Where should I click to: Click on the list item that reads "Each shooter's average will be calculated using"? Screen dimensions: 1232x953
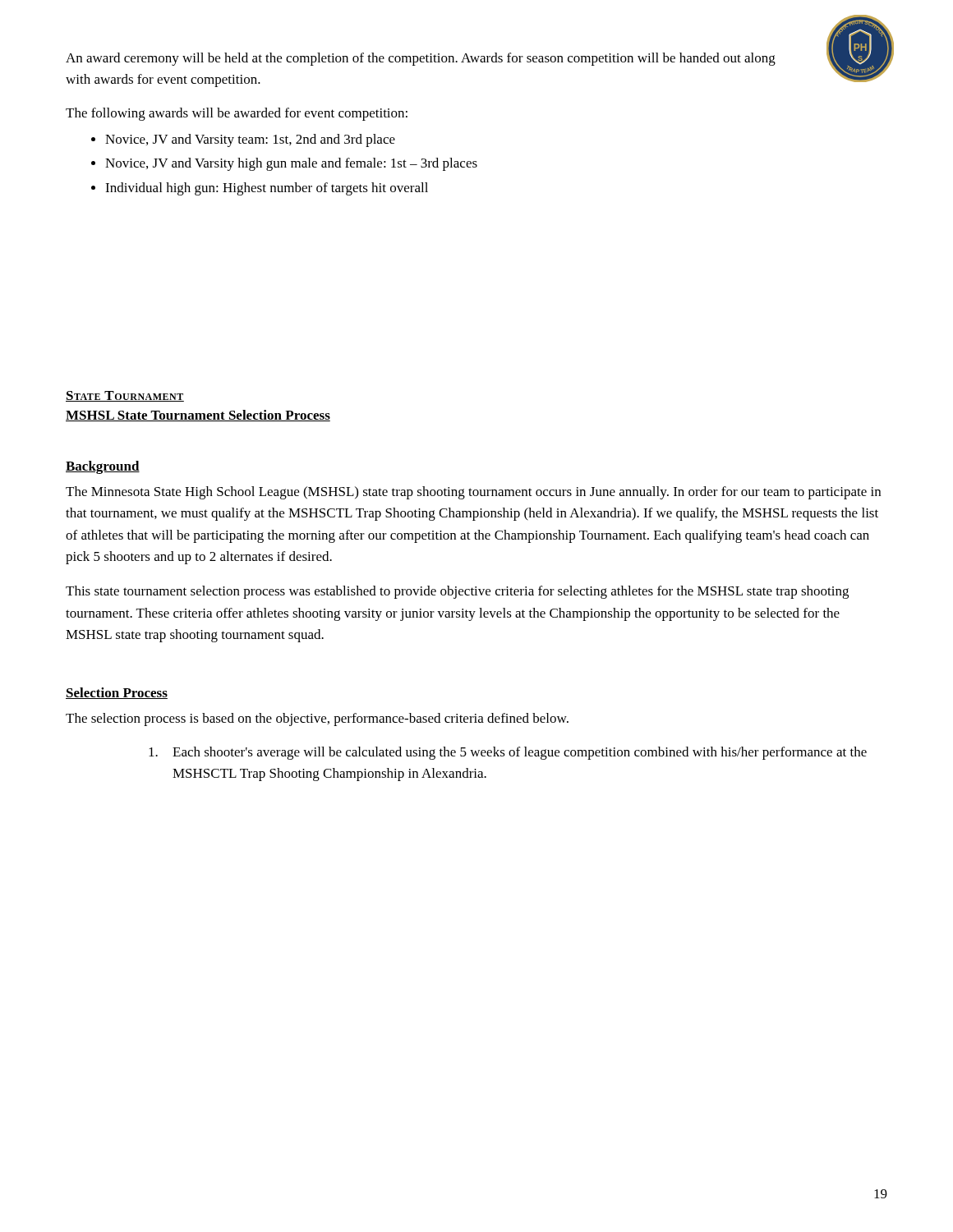click(x=509, y=763)
